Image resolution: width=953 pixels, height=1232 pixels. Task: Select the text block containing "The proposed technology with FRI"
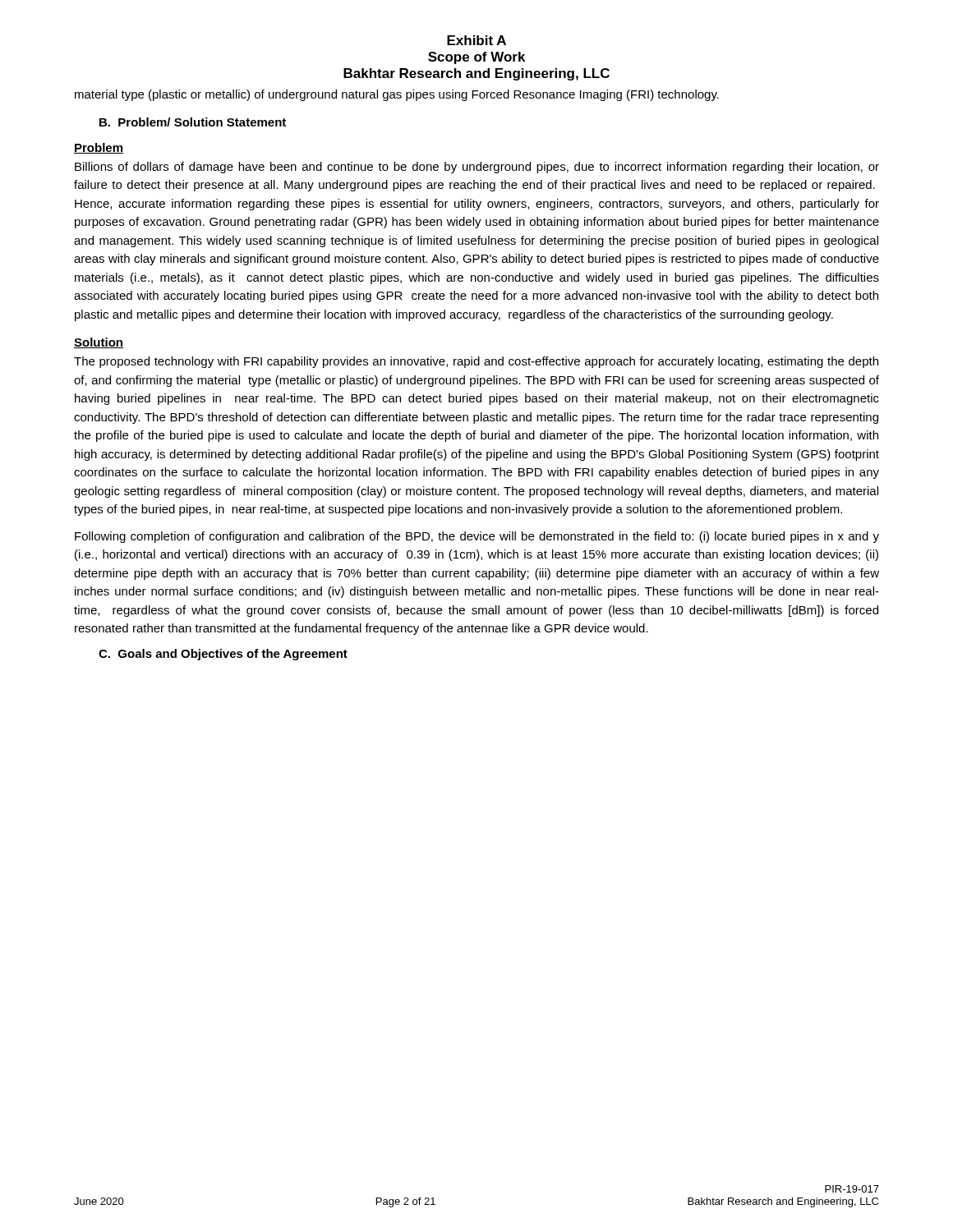coord(476,435)
